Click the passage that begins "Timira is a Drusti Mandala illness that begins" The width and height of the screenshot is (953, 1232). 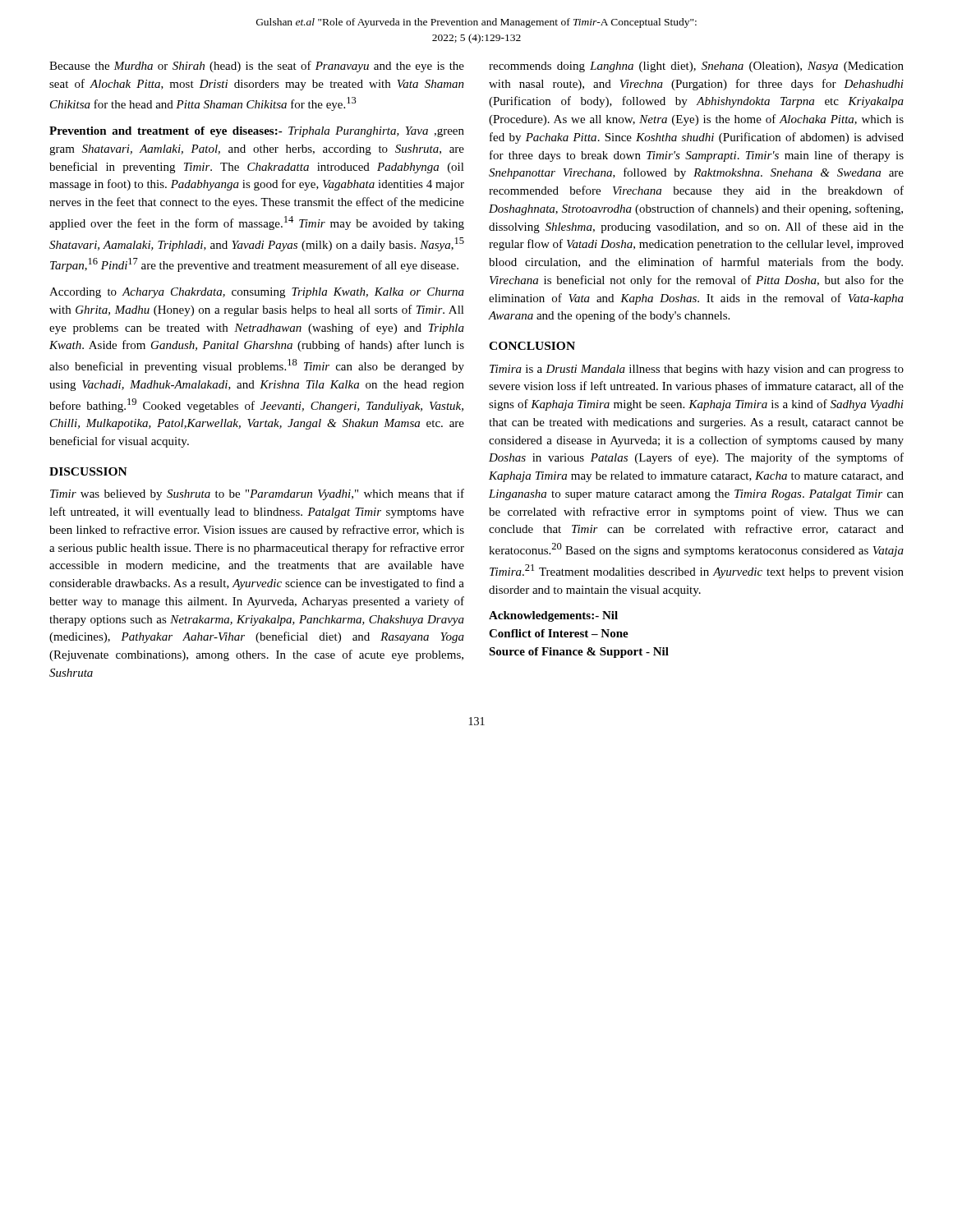click(696, 480)
